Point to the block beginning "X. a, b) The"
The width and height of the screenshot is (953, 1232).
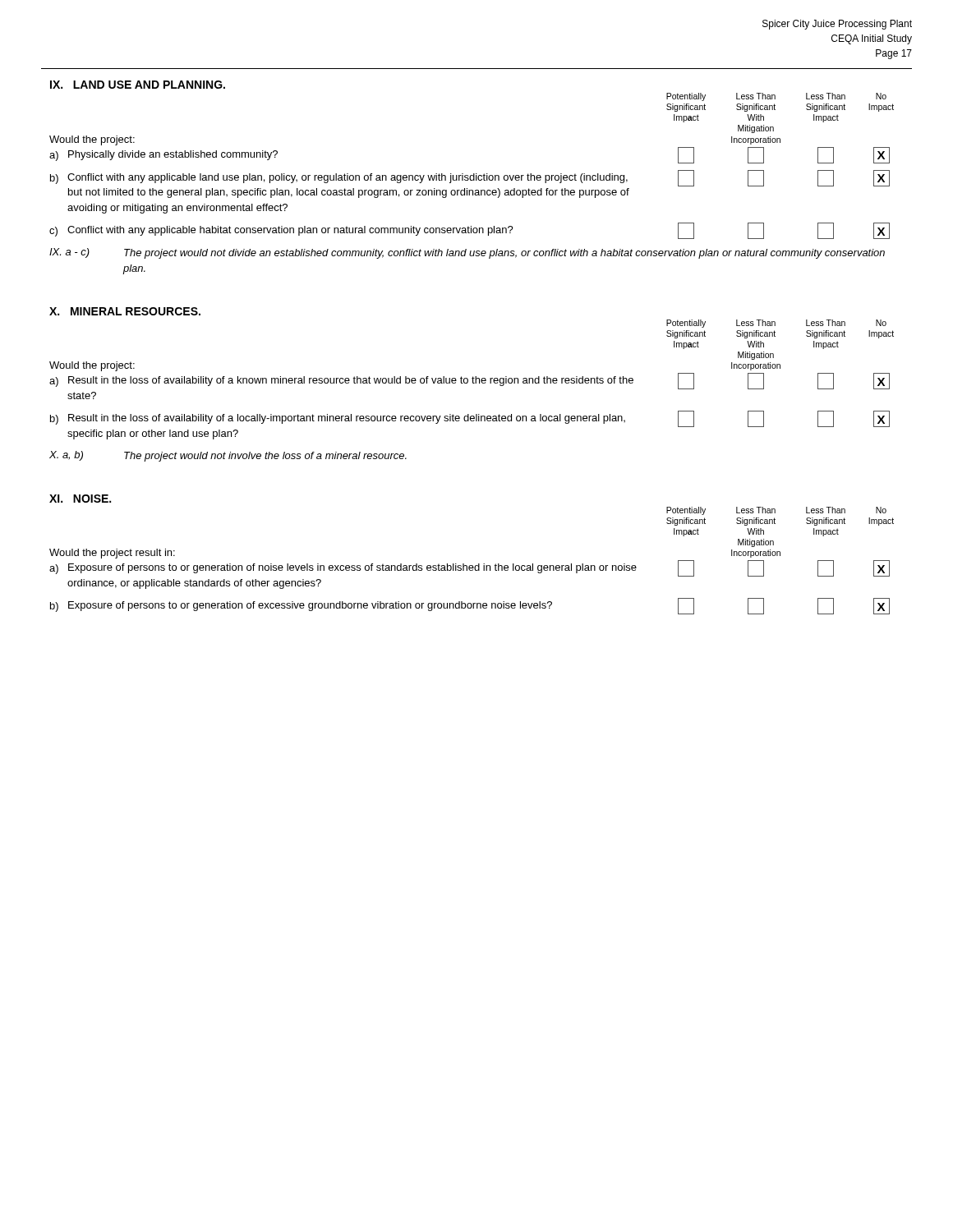point(228,456)
